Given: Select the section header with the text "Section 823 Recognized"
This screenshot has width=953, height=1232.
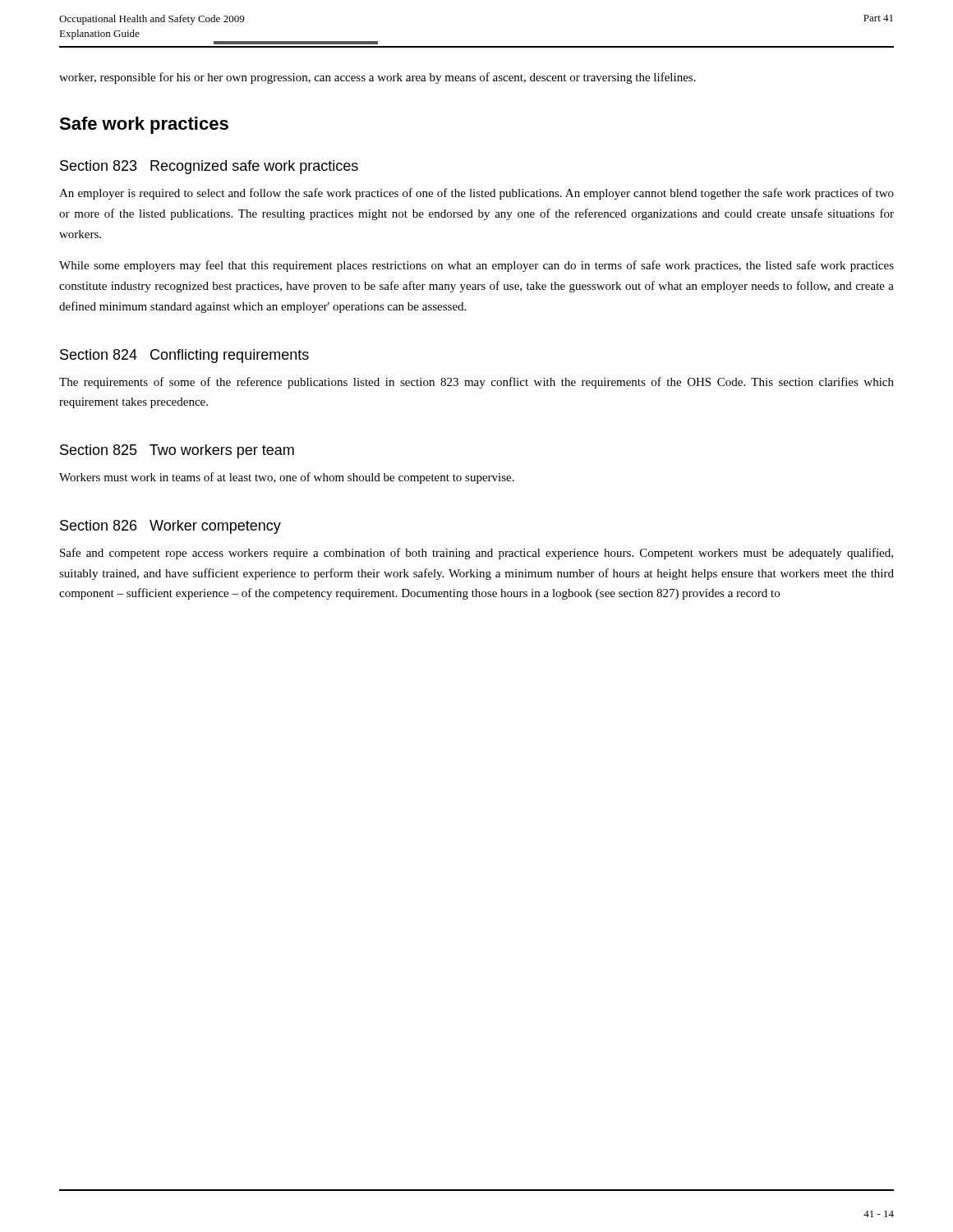Looking at the screenshot, I should [209, 166].
